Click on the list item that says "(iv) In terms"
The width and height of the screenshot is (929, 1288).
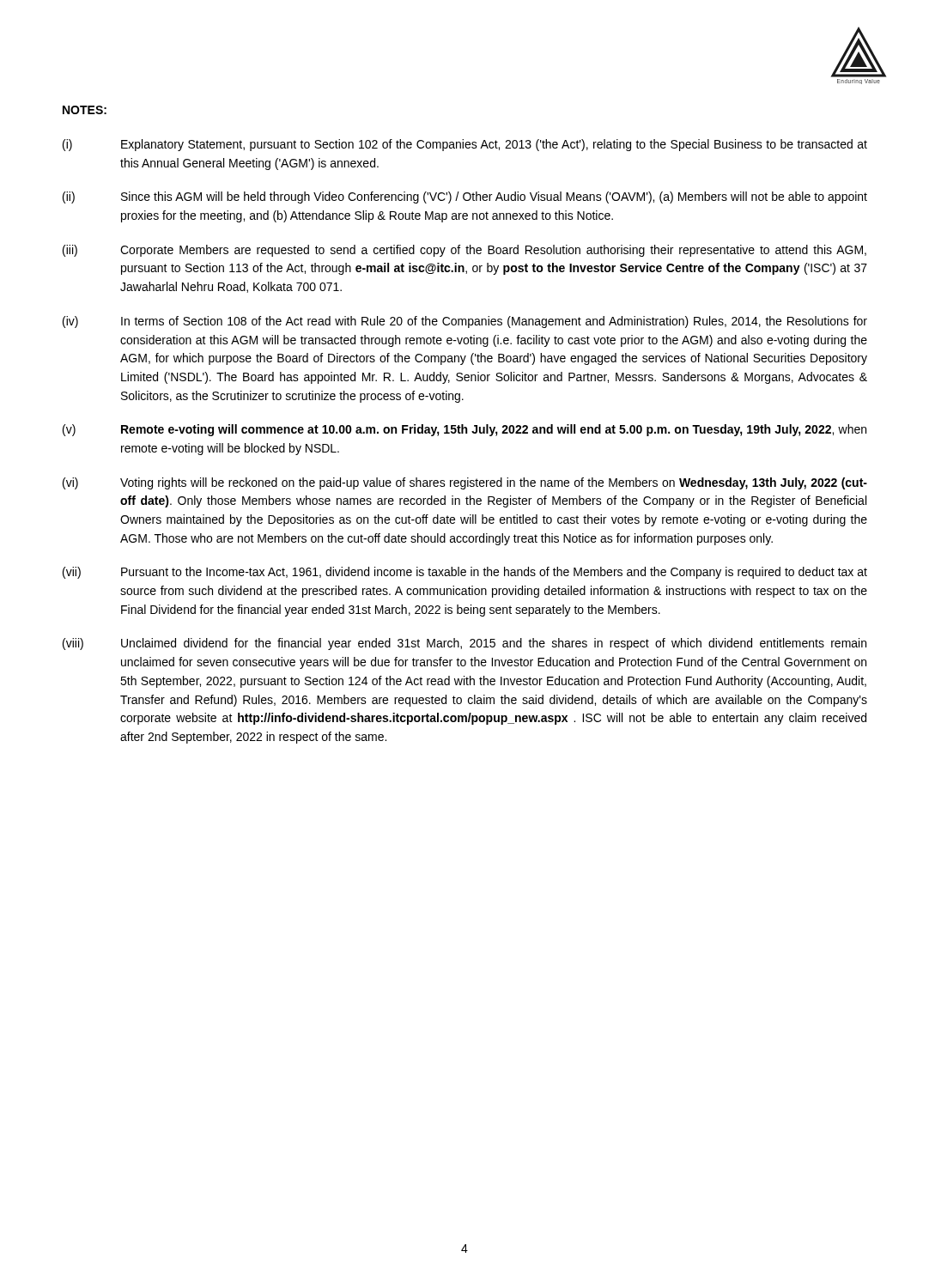(x=464, y=359)
